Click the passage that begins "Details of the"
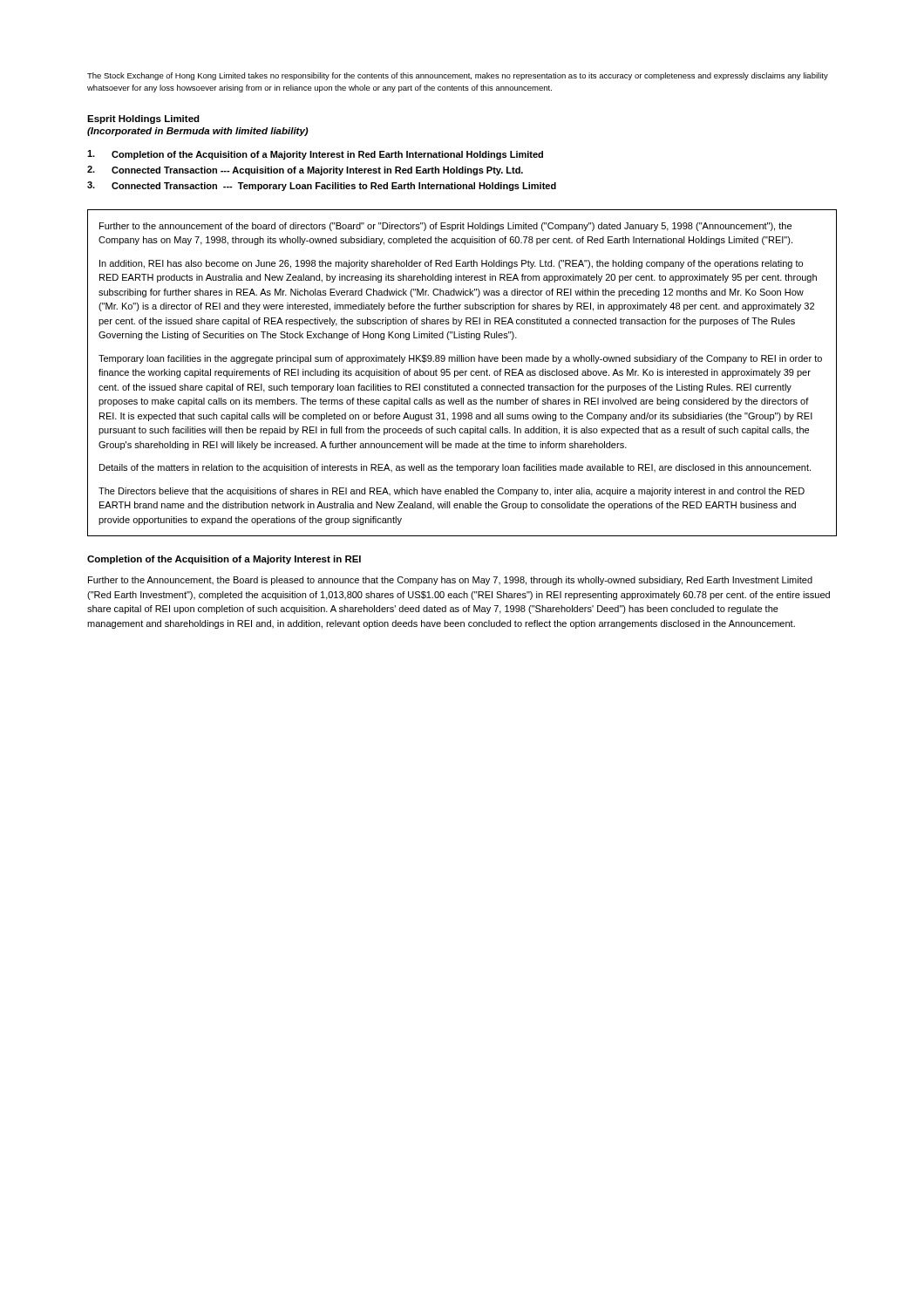The image size is (924, 1308). pos(455,468)
